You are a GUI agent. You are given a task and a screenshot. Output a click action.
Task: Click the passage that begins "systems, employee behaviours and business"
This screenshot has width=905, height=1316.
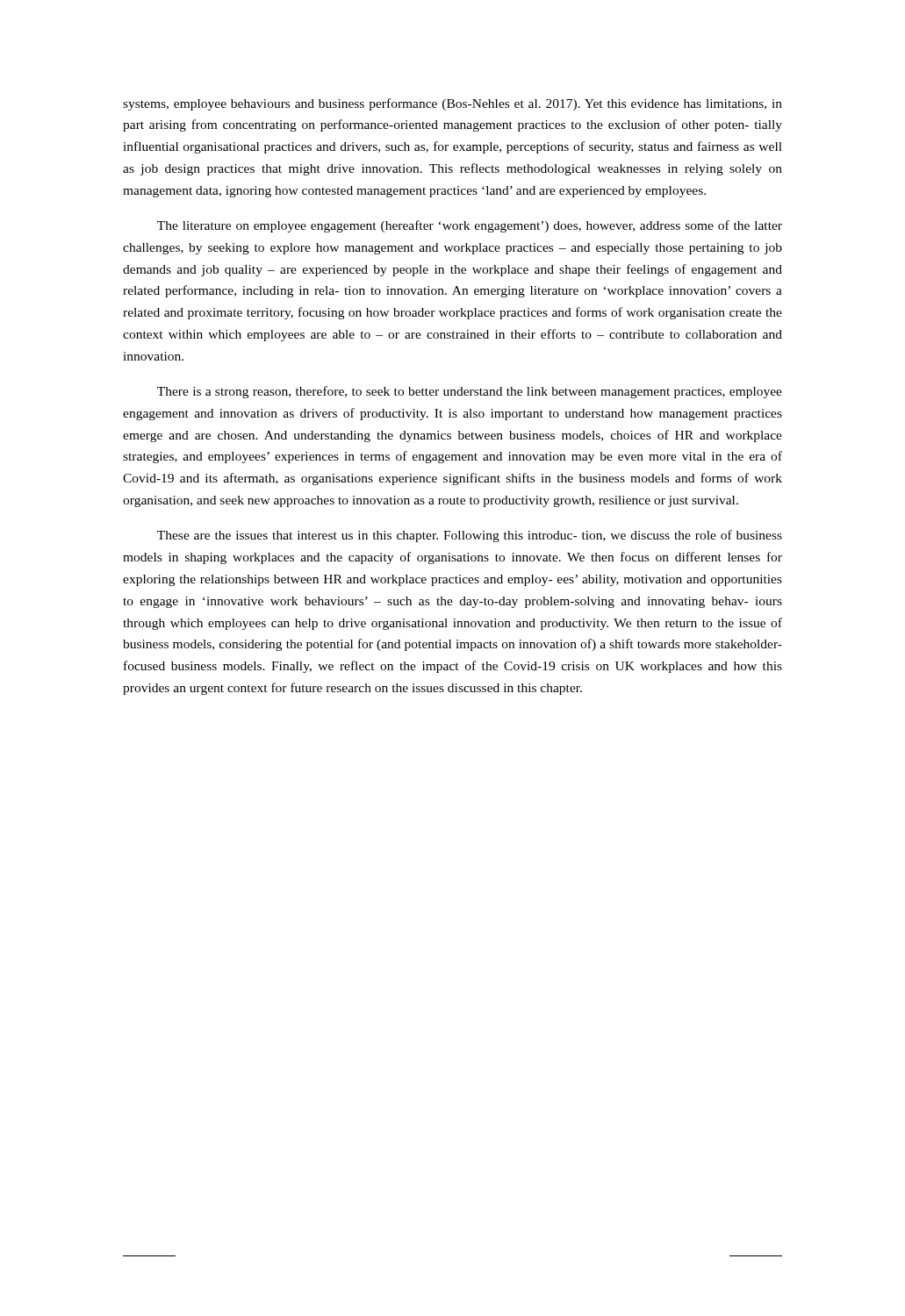[x=452, y=396]
